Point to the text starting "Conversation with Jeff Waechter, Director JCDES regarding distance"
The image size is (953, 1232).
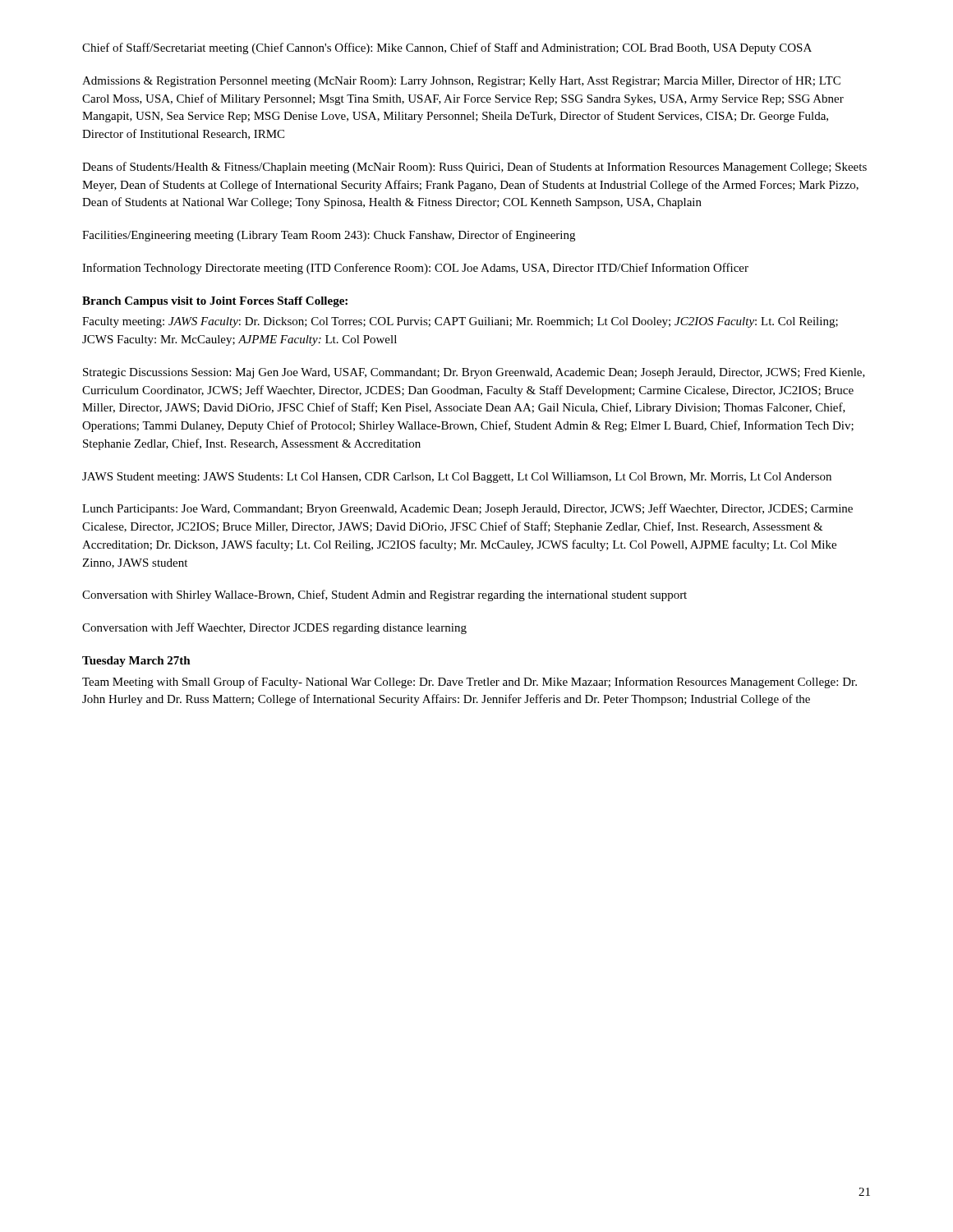[x=274, y=628]
